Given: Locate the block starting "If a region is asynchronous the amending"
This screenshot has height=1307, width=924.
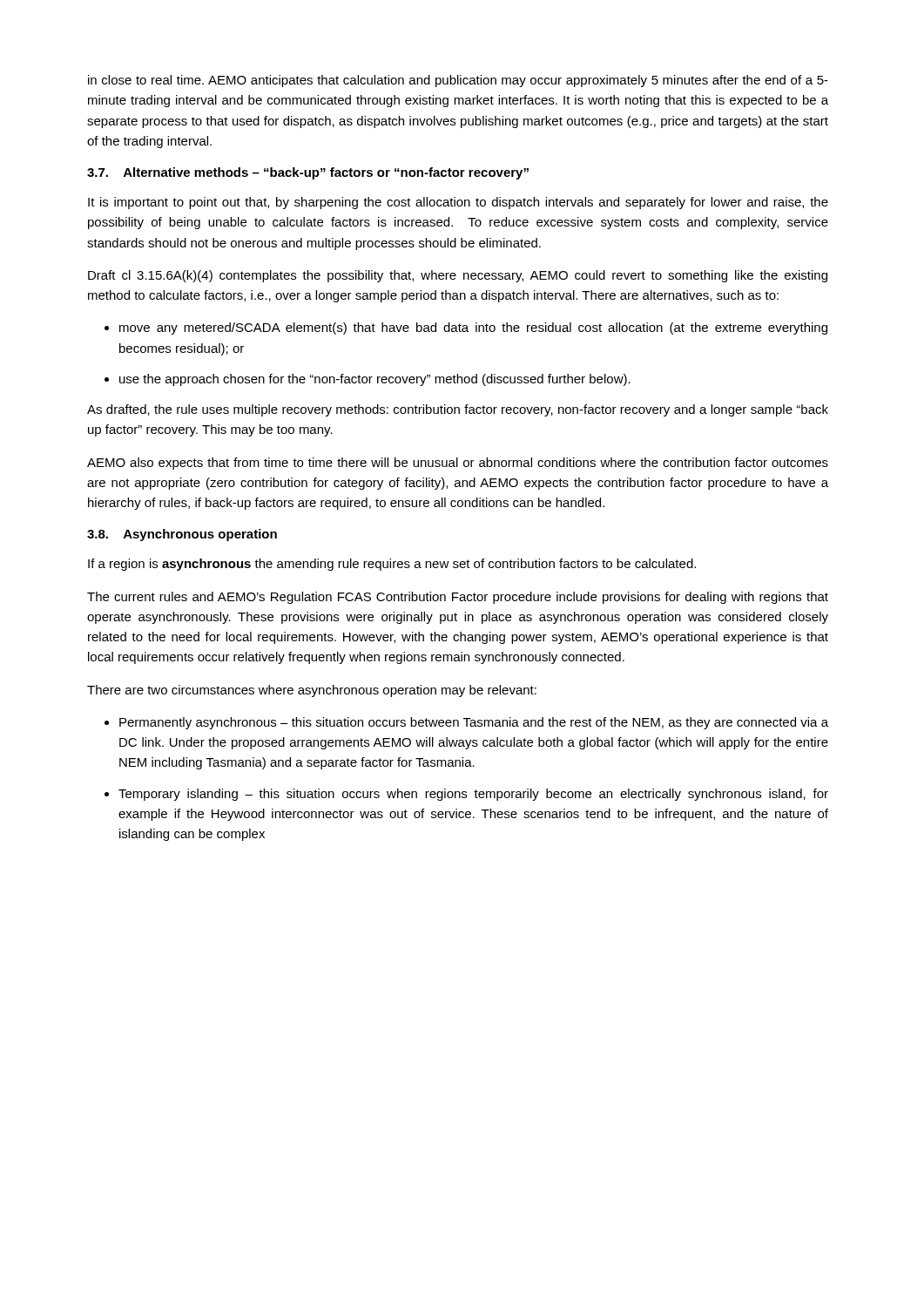Looking at the screenshot, I should (x=458, y=564).
